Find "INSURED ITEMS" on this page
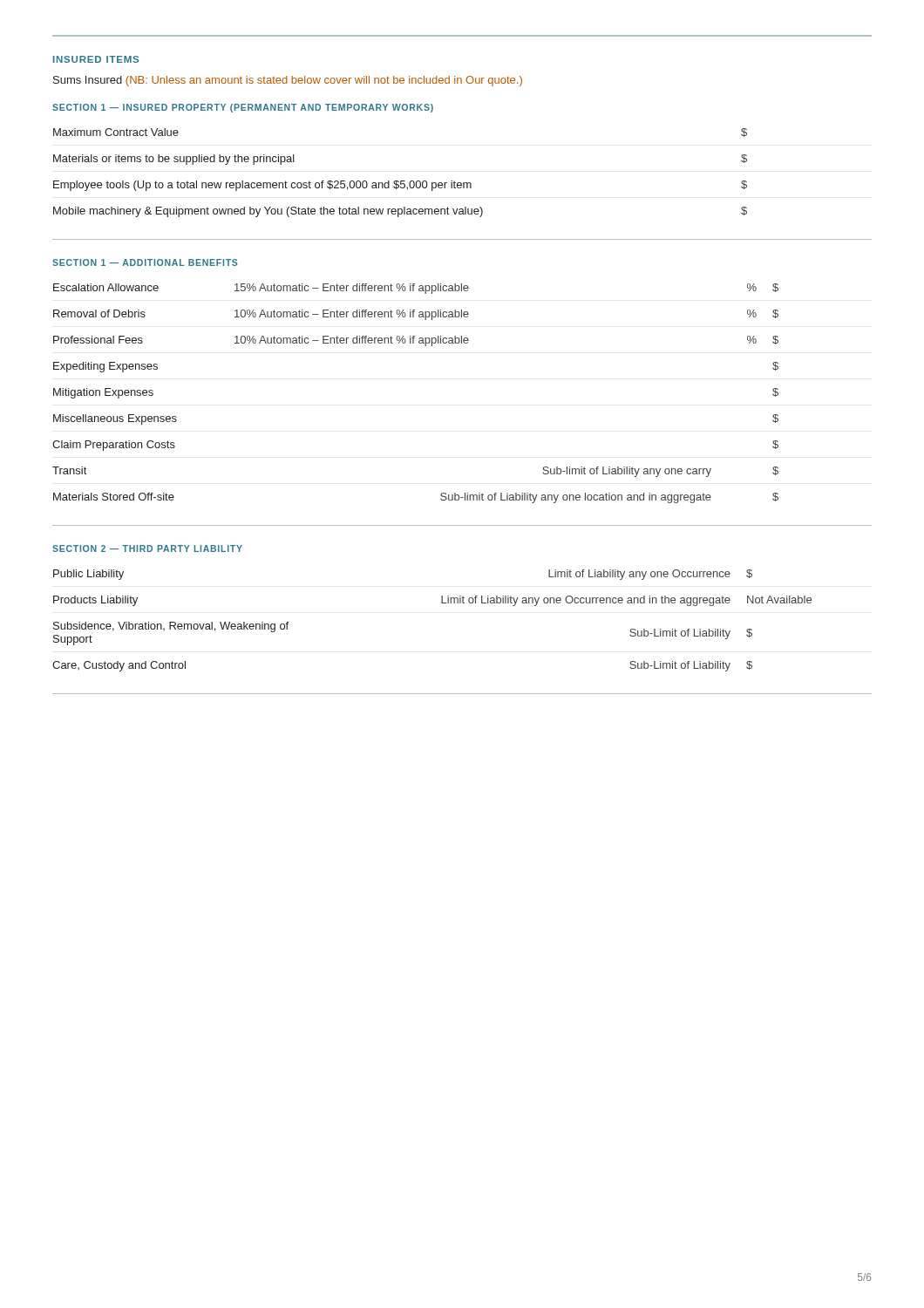The image size is (924, 1308). point(96,59)
